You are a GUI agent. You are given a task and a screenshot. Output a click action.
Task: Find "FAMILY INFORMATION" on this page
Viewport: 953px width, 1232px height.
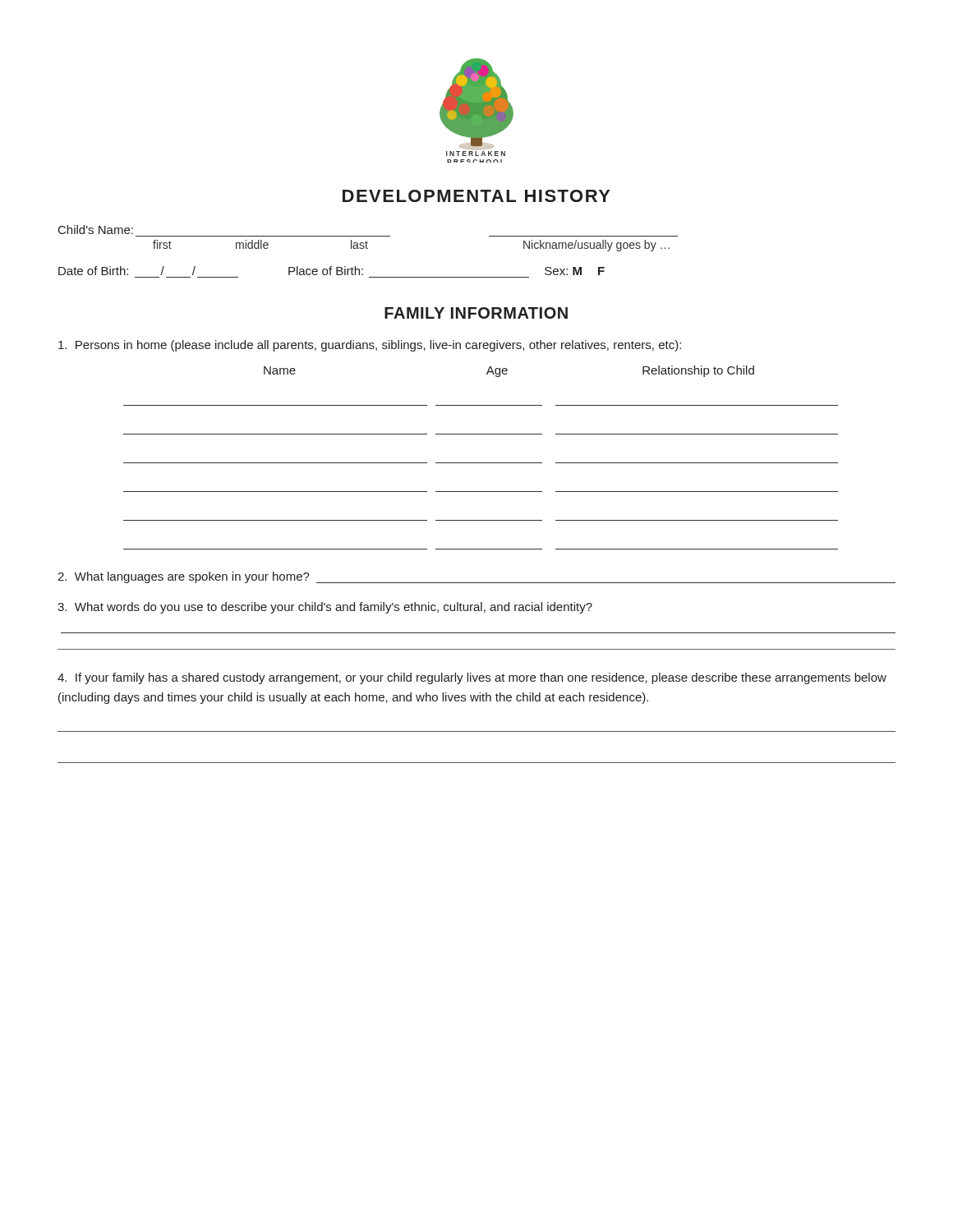tap(476, 313)
